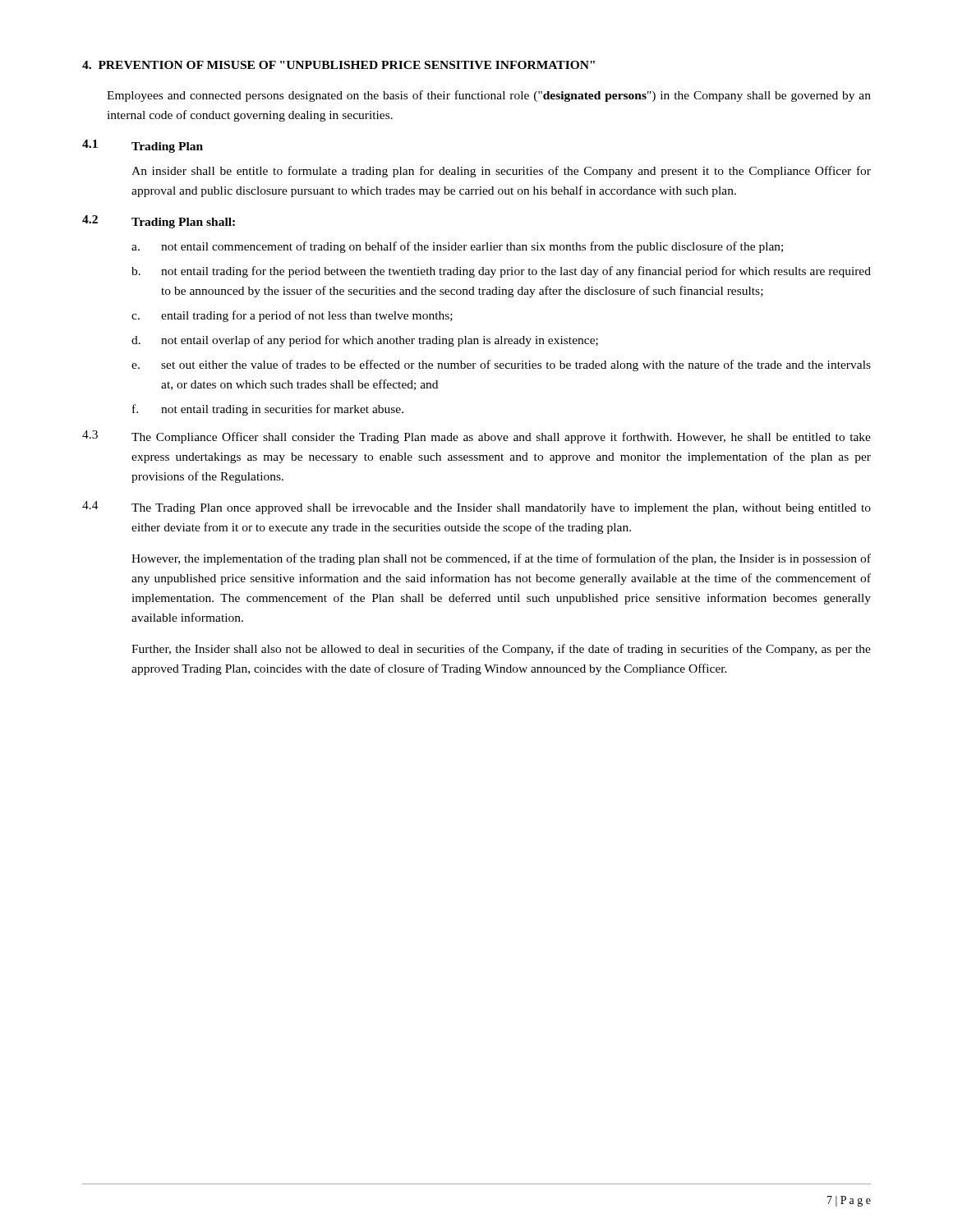Point to the block beginning "d. not entail overlap of any period"
The image size is (953, 1232).
pyautogui.click(x=501, y=340)
